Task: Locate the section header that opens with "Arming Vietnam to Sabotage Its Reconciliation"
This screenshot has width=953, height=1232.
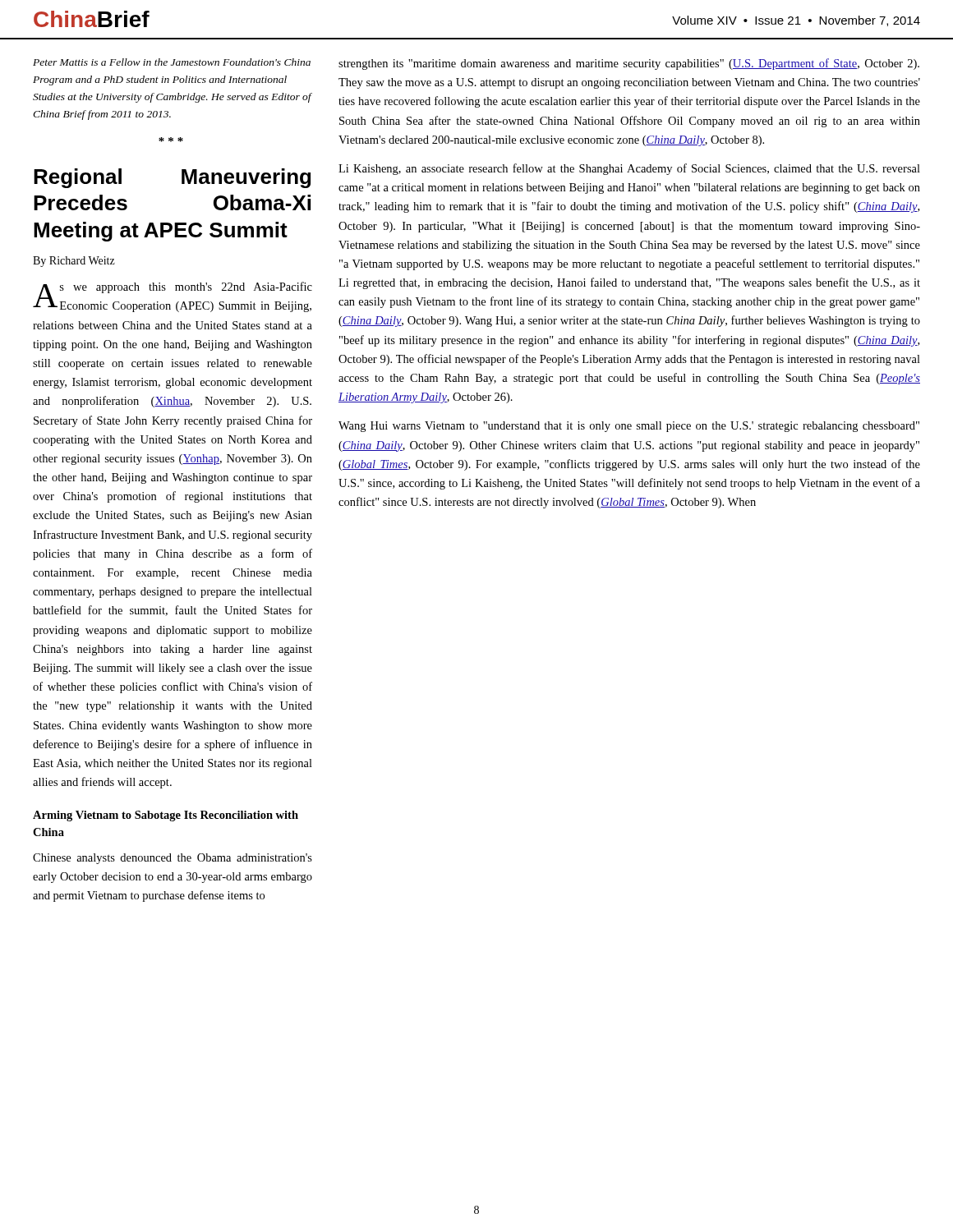Action: [166, 823]
